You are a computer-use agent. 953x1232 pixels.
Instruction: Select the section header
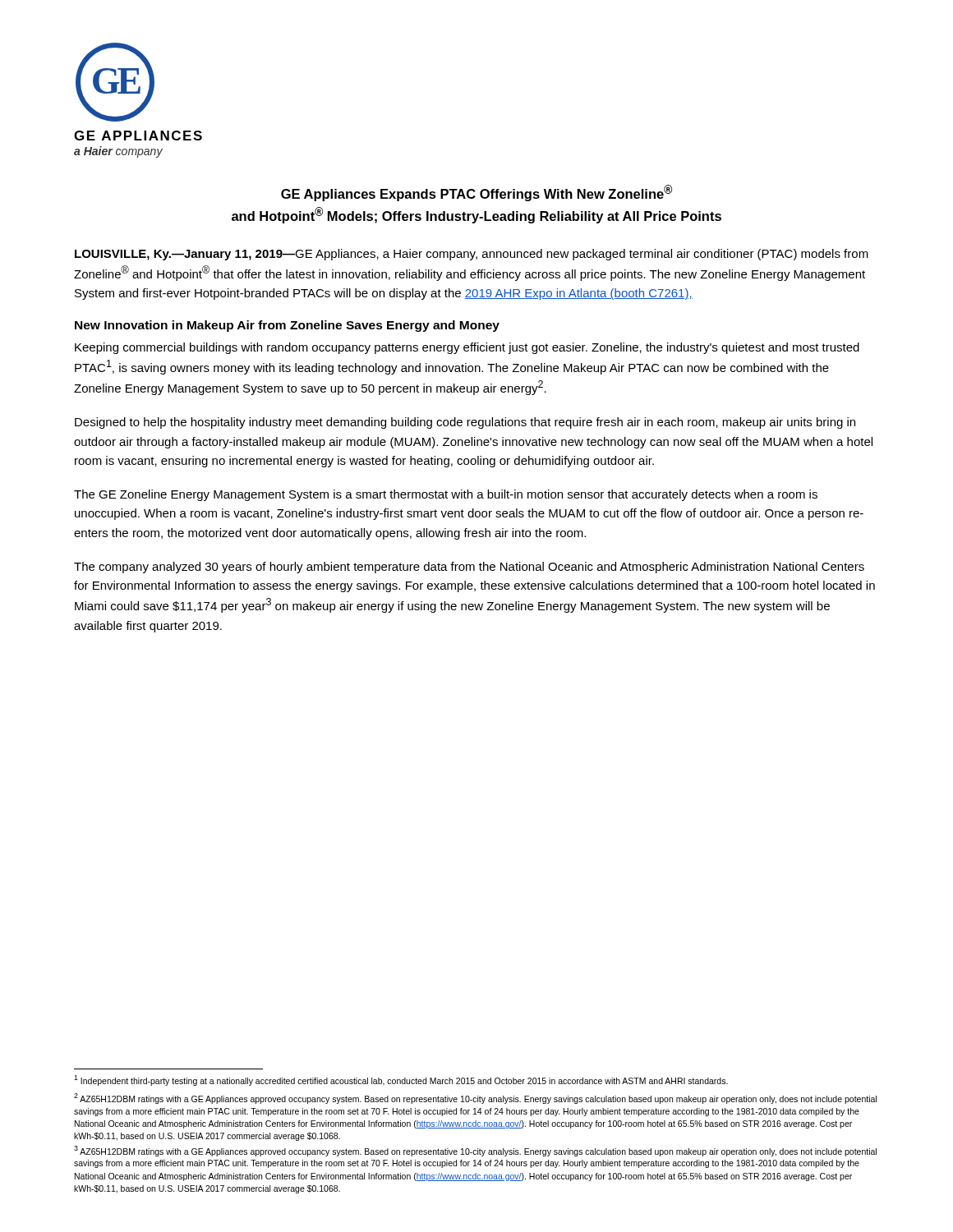point(287,325)
